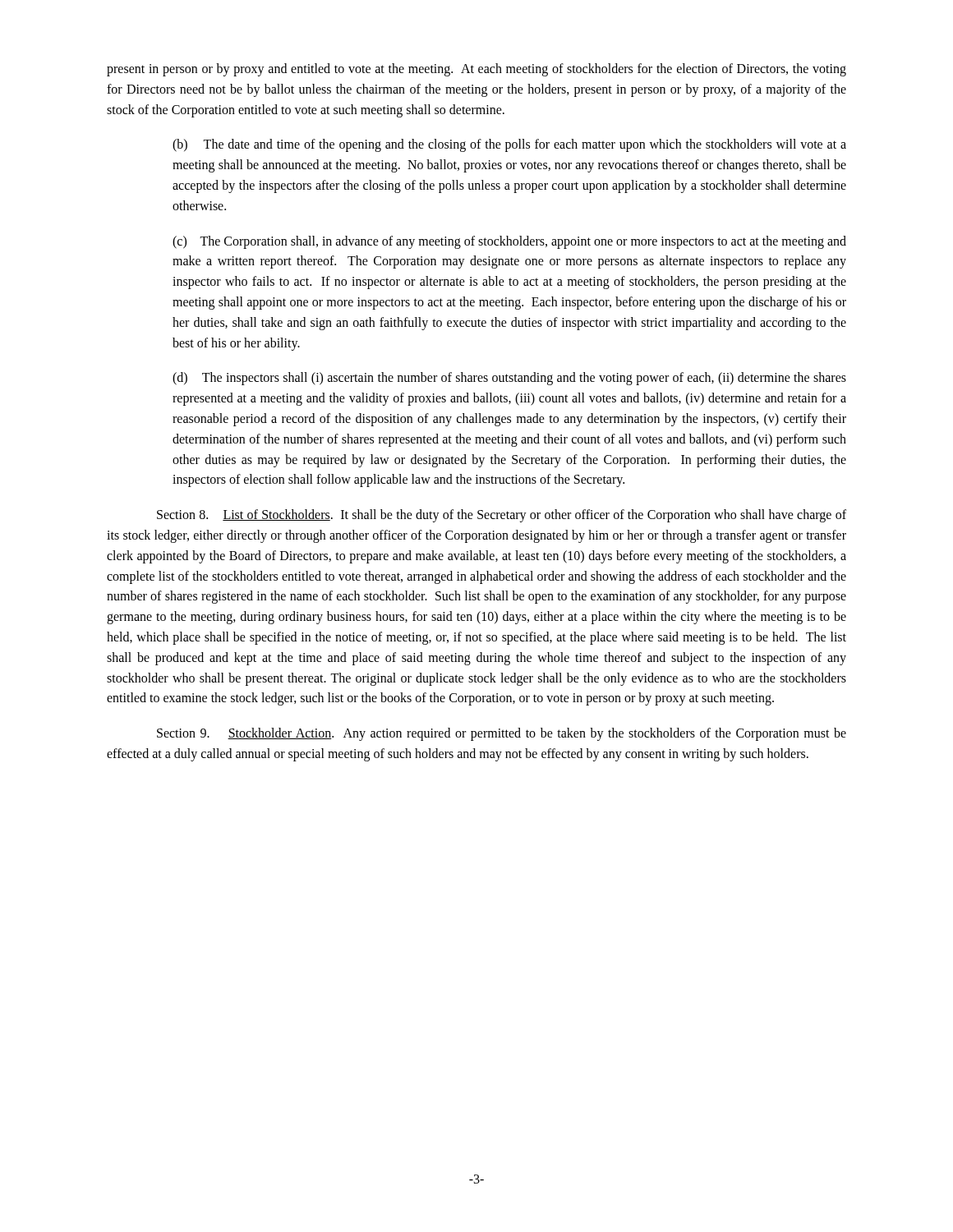Locate the block of text that opens with "Section 9. Stockholder Action. Any action required"

(x=476, y=743)
